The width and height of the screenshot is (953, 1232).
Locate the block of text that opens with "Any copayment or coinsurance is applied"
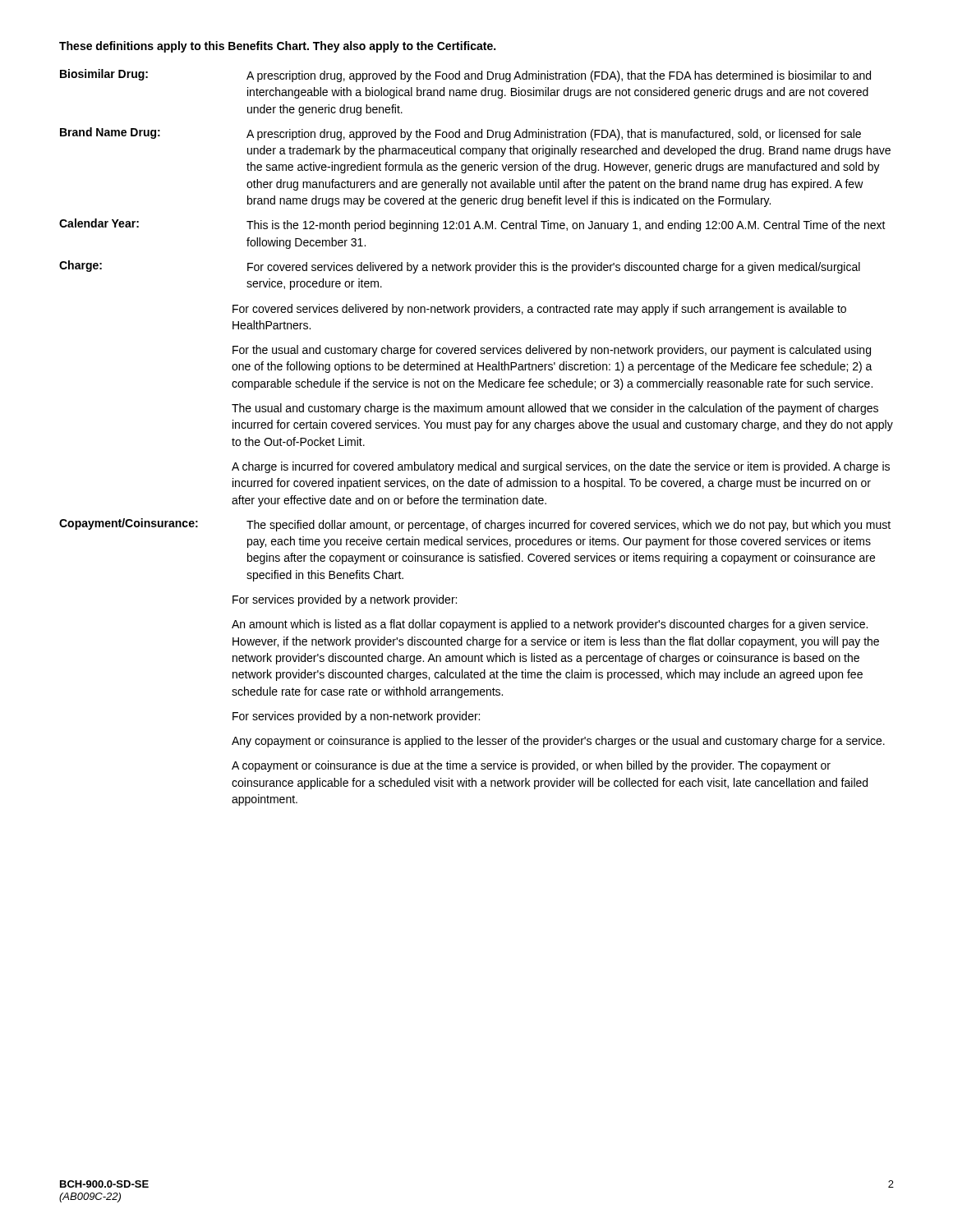tap(476, 741)
